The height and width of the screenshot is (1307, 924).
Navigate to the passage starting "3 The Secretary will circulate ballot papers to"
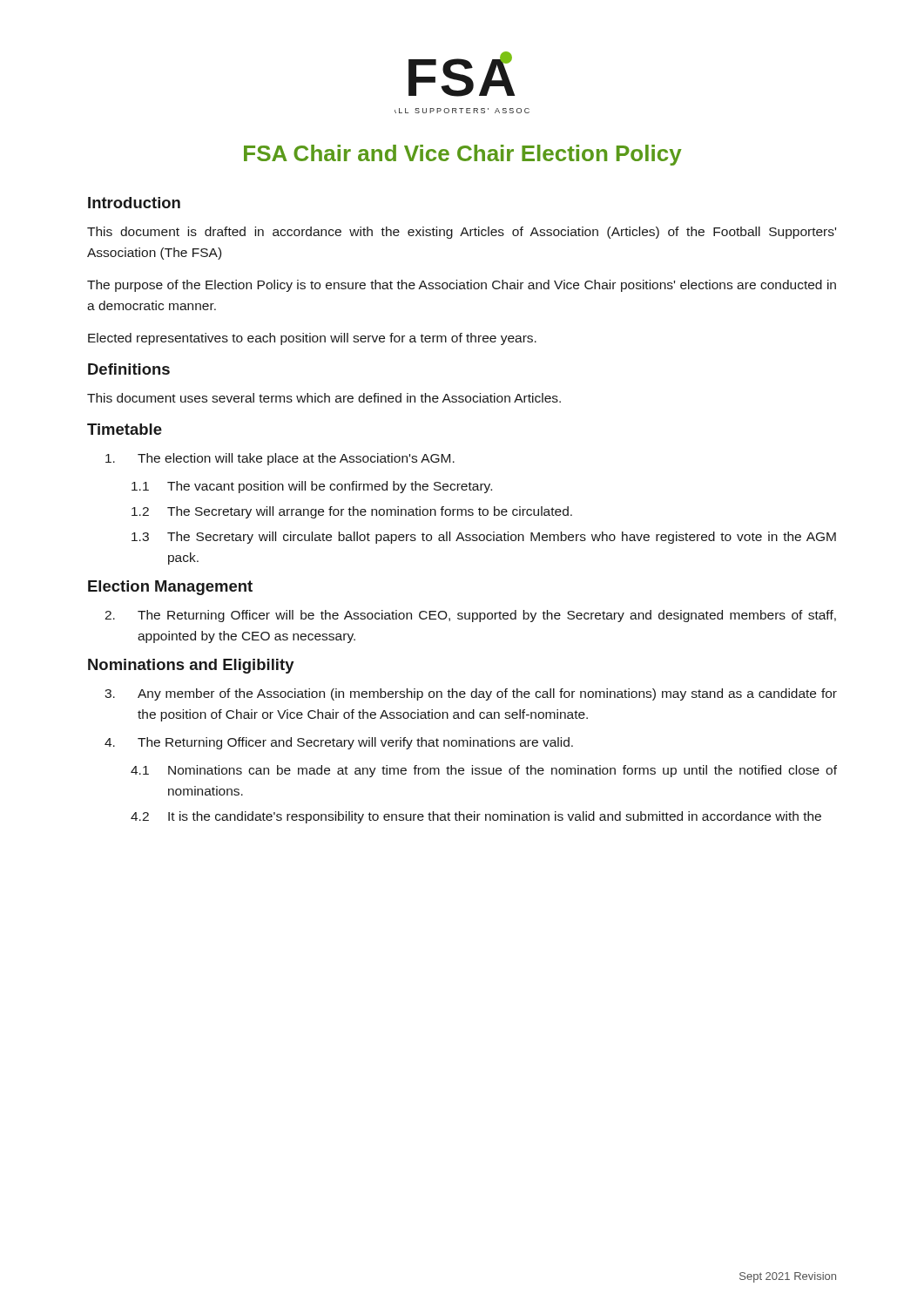point(484,547)
